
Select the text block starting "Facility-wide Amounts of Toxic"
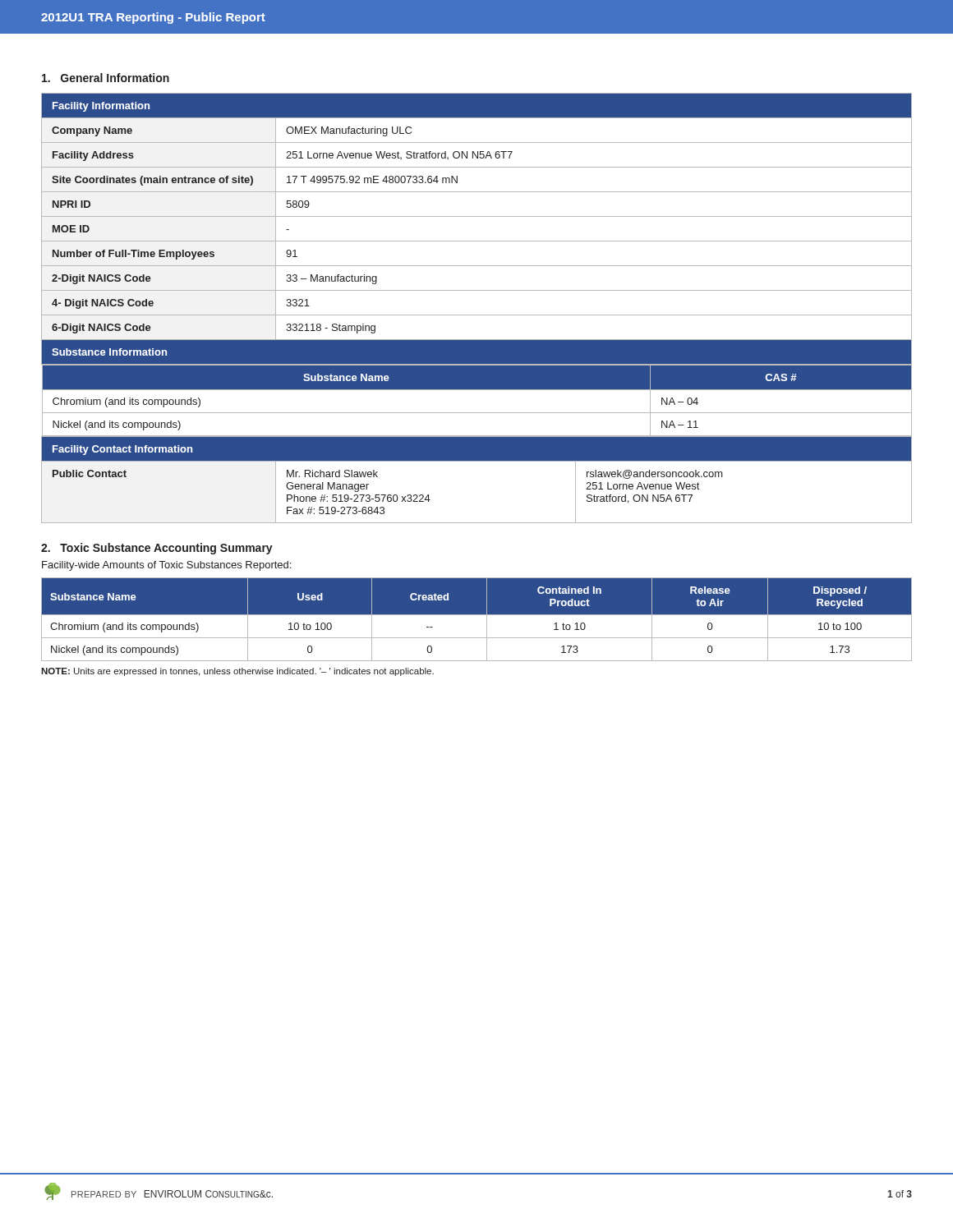[167, 565]
